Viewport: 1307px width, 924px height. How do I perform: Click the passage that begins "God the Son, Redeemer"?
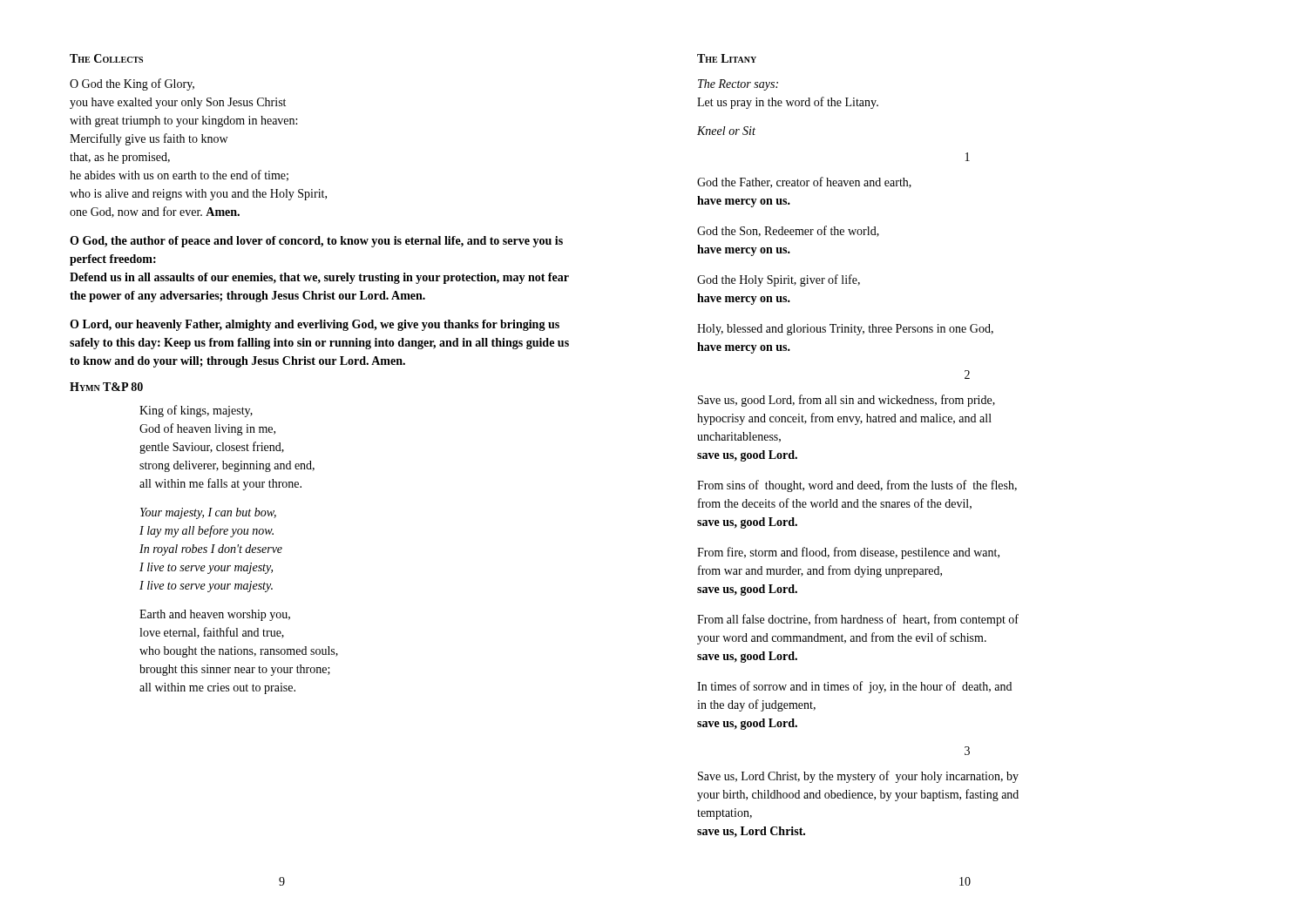[x=788, y=240]
